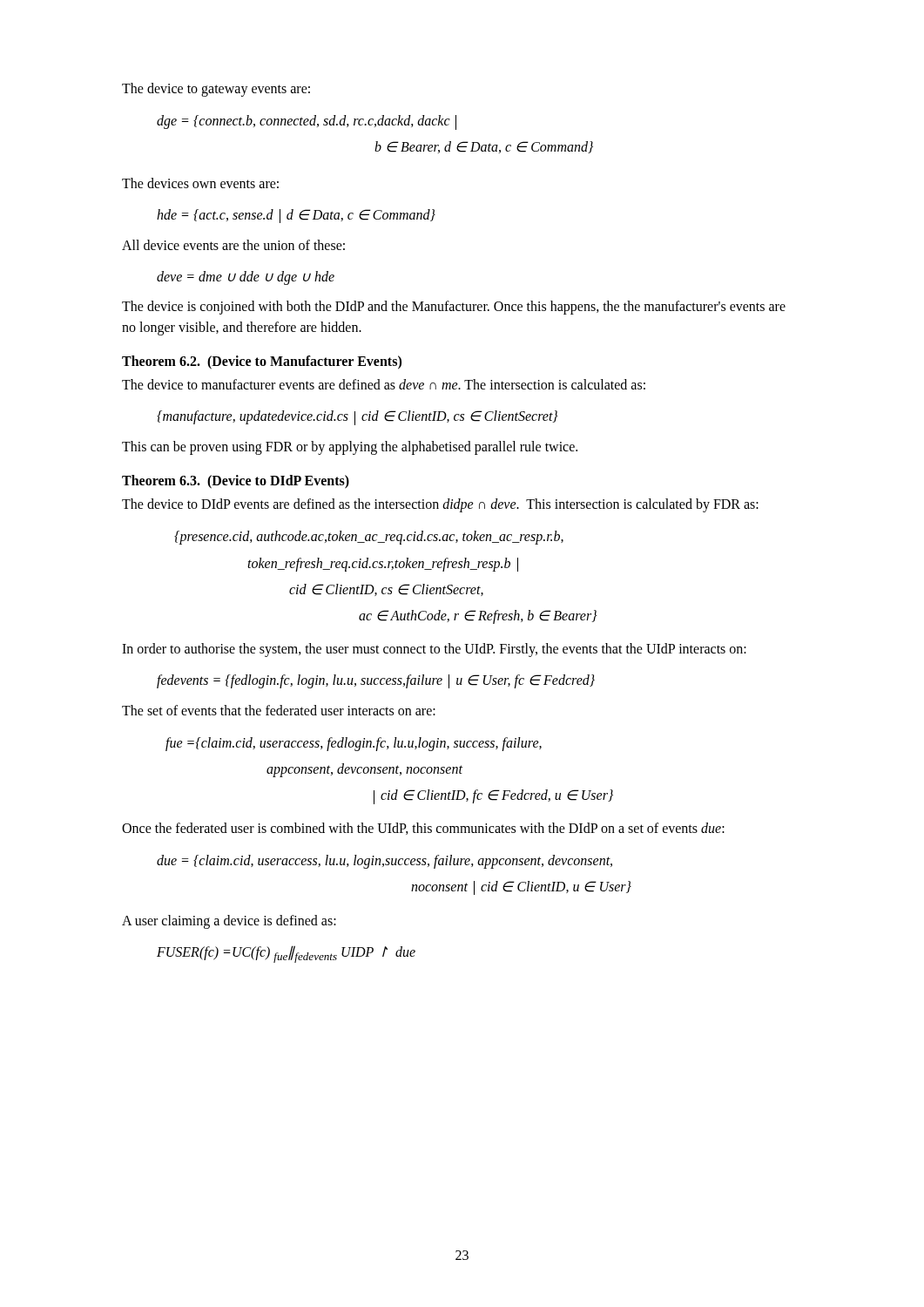Navigate to the block starting "Once the federated user is combined with the"
The image size is (924, 1307).
coord(424,828)
